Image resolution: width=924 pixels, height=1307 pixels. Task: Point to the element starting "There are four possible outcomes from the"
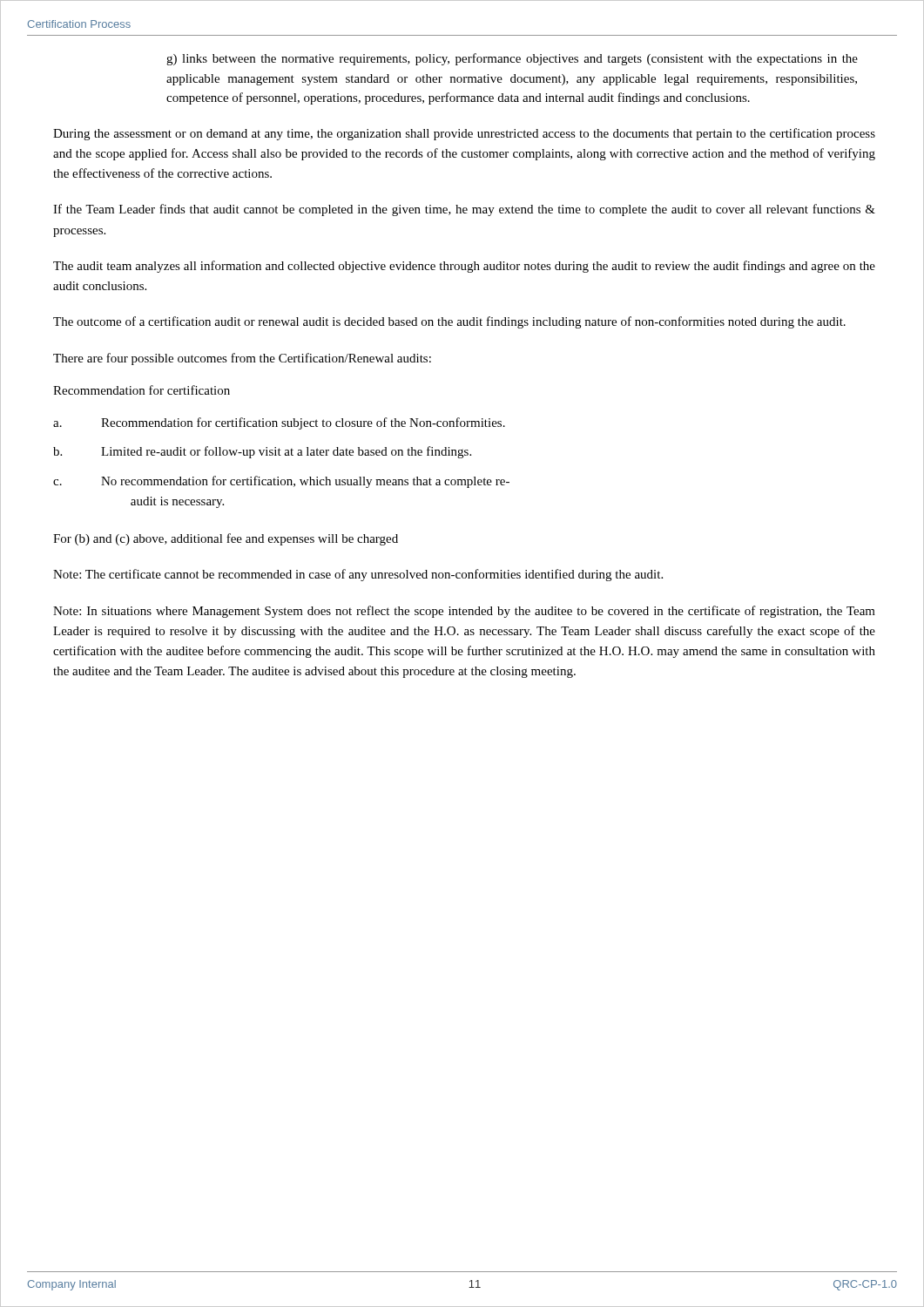pos(243,358)
